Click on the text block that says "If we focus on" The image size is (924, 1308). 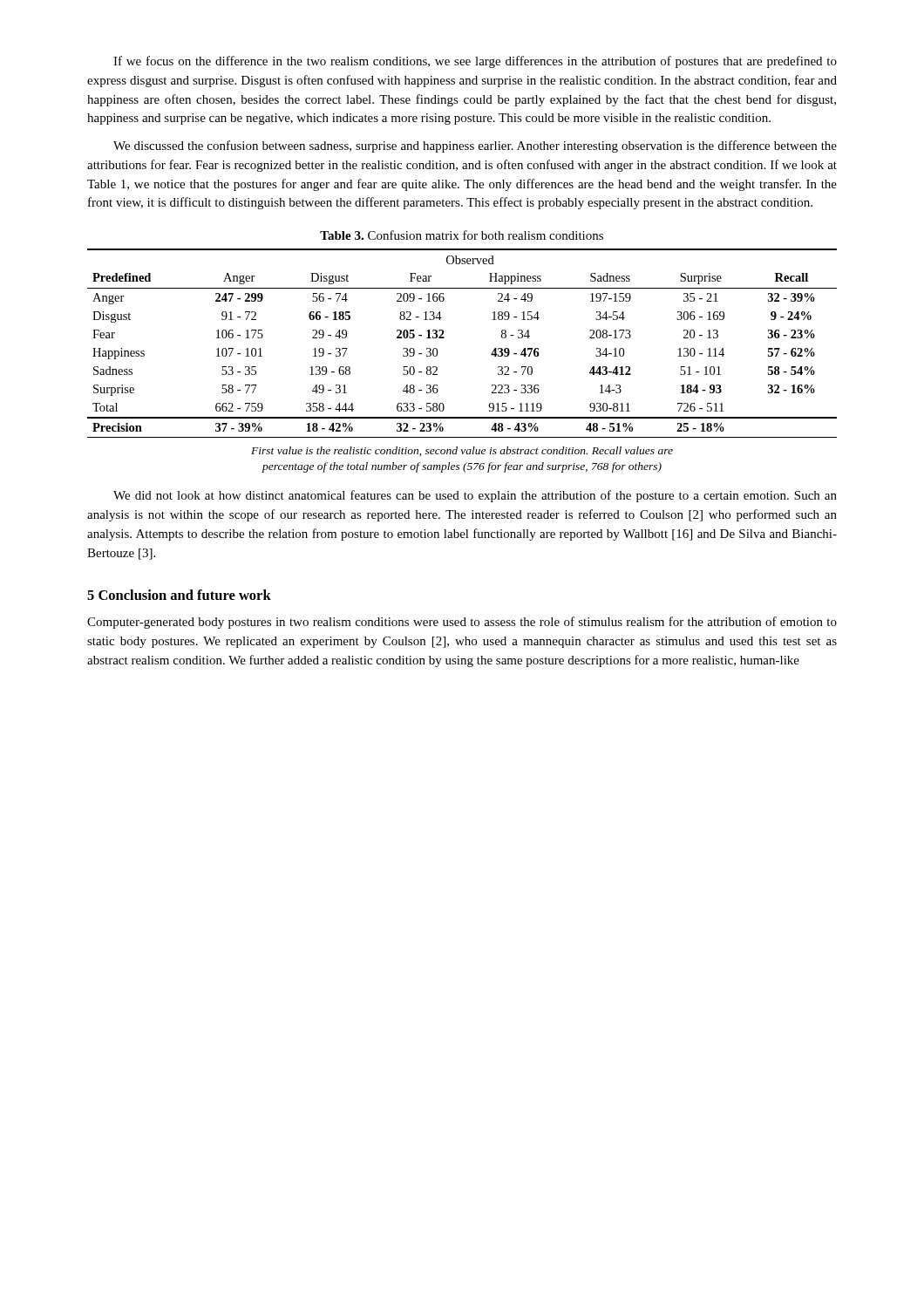pyautogui.click(x=462, y=90)
